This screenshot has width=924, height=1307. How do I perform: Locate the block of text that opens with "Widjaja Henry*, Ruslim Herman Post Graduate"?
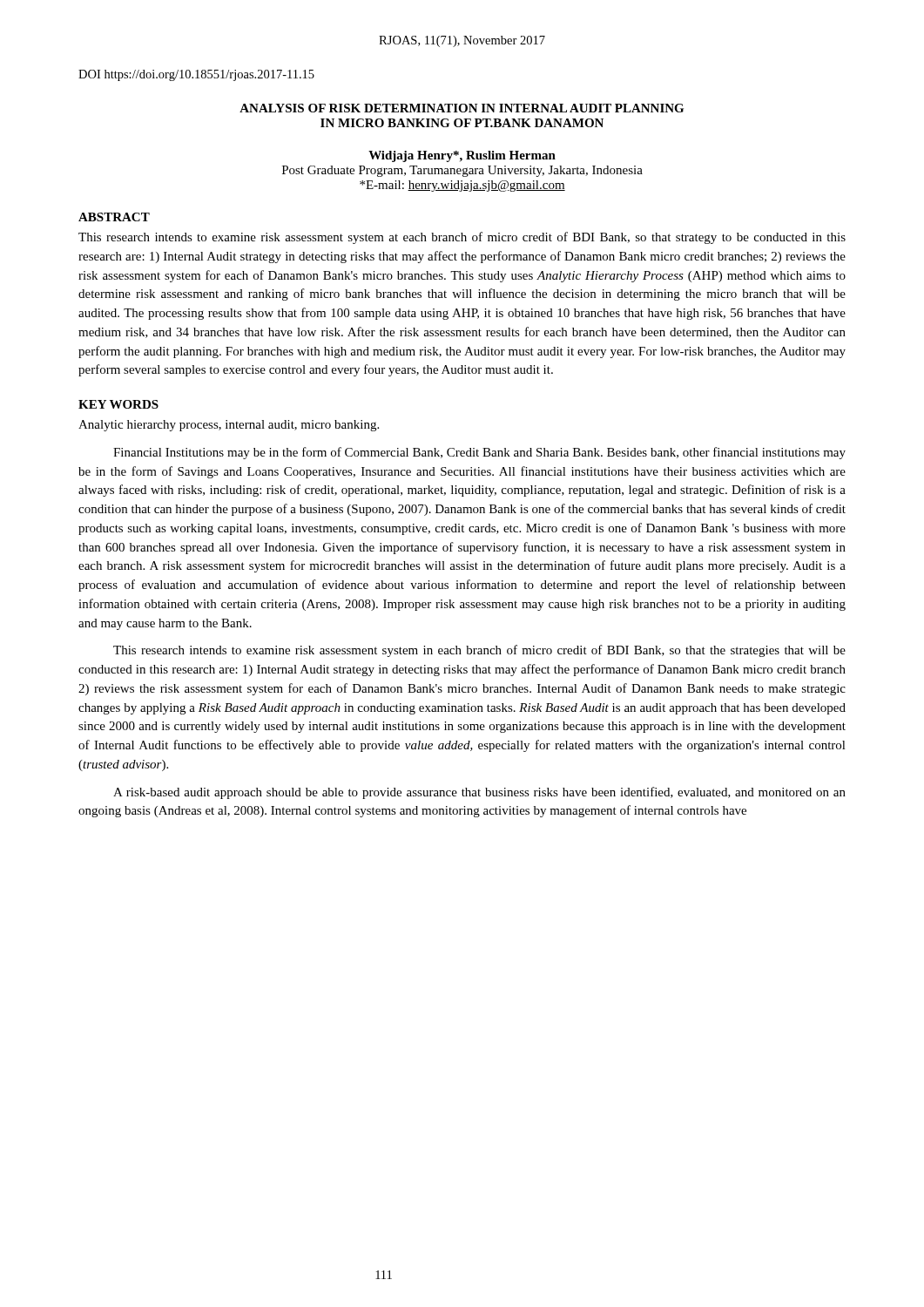[x=462, y=170]
